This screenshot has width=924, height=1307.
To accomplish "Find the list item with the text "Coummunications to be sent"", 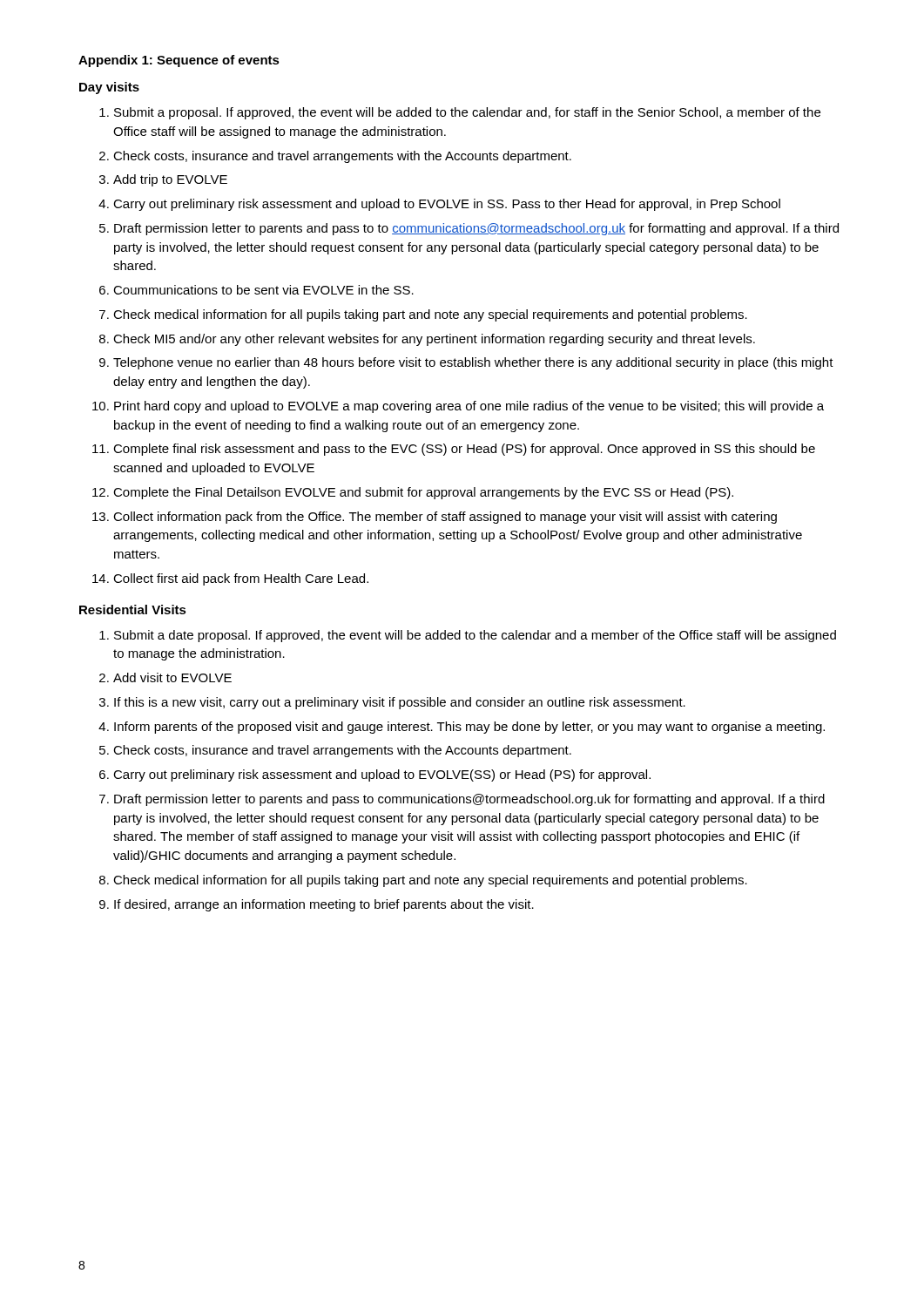I will click(x=264, y=290).
